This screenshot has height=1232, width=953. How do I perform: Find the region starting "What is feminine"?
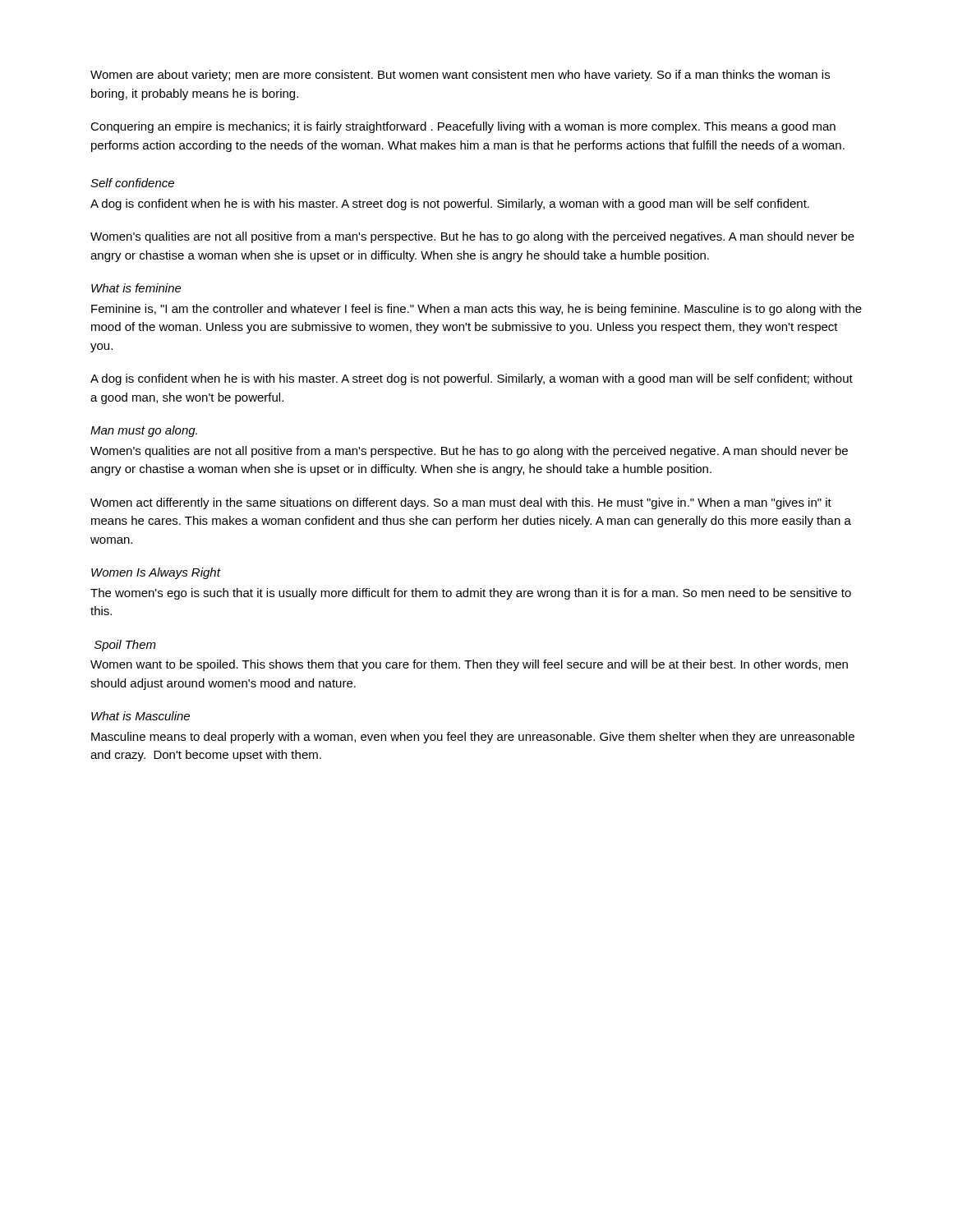136,288
